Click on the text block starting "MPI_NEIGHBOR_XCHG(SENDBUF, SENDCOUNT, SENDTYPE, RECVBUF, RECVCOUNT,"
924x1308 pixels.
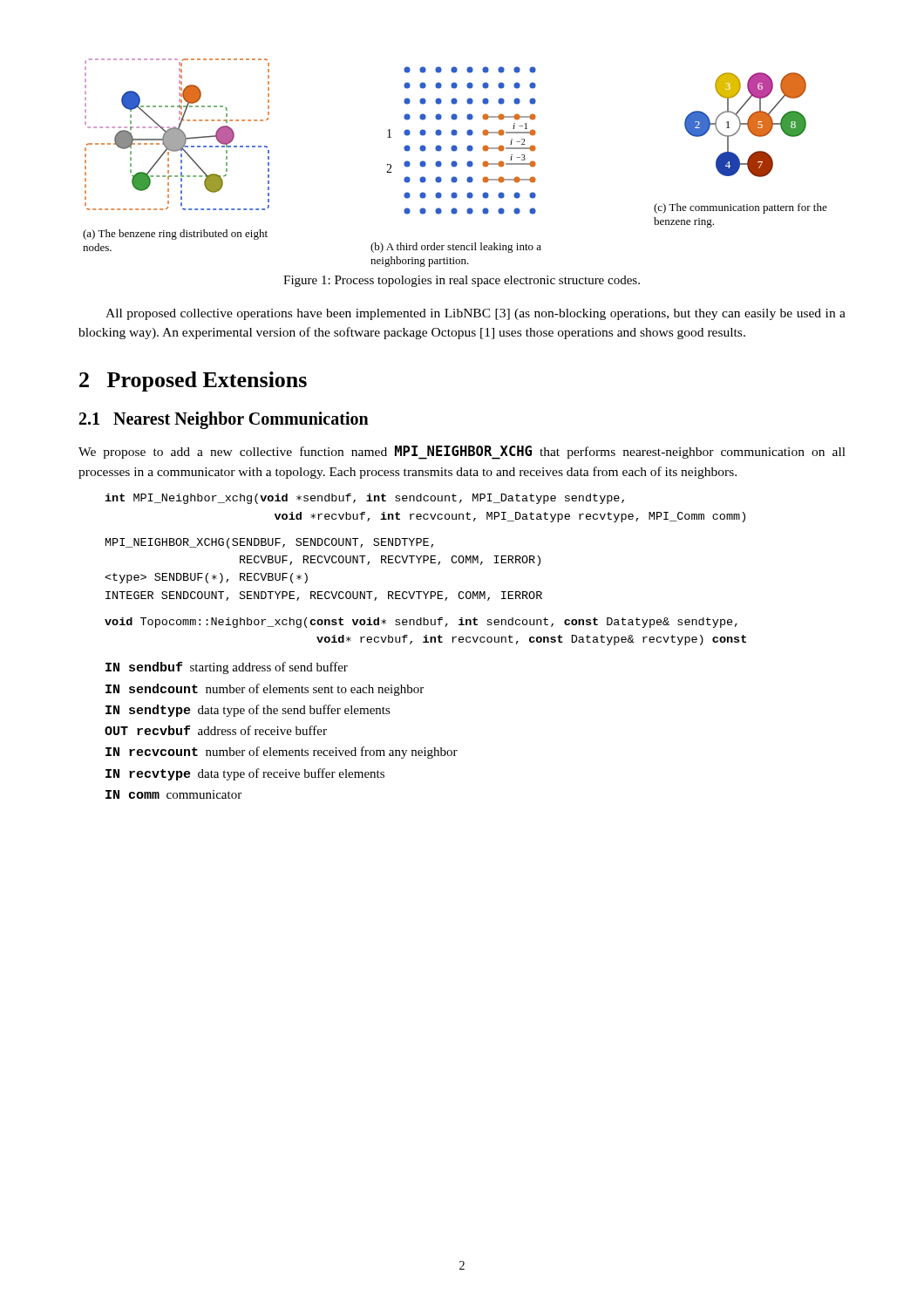click(475, 570)
